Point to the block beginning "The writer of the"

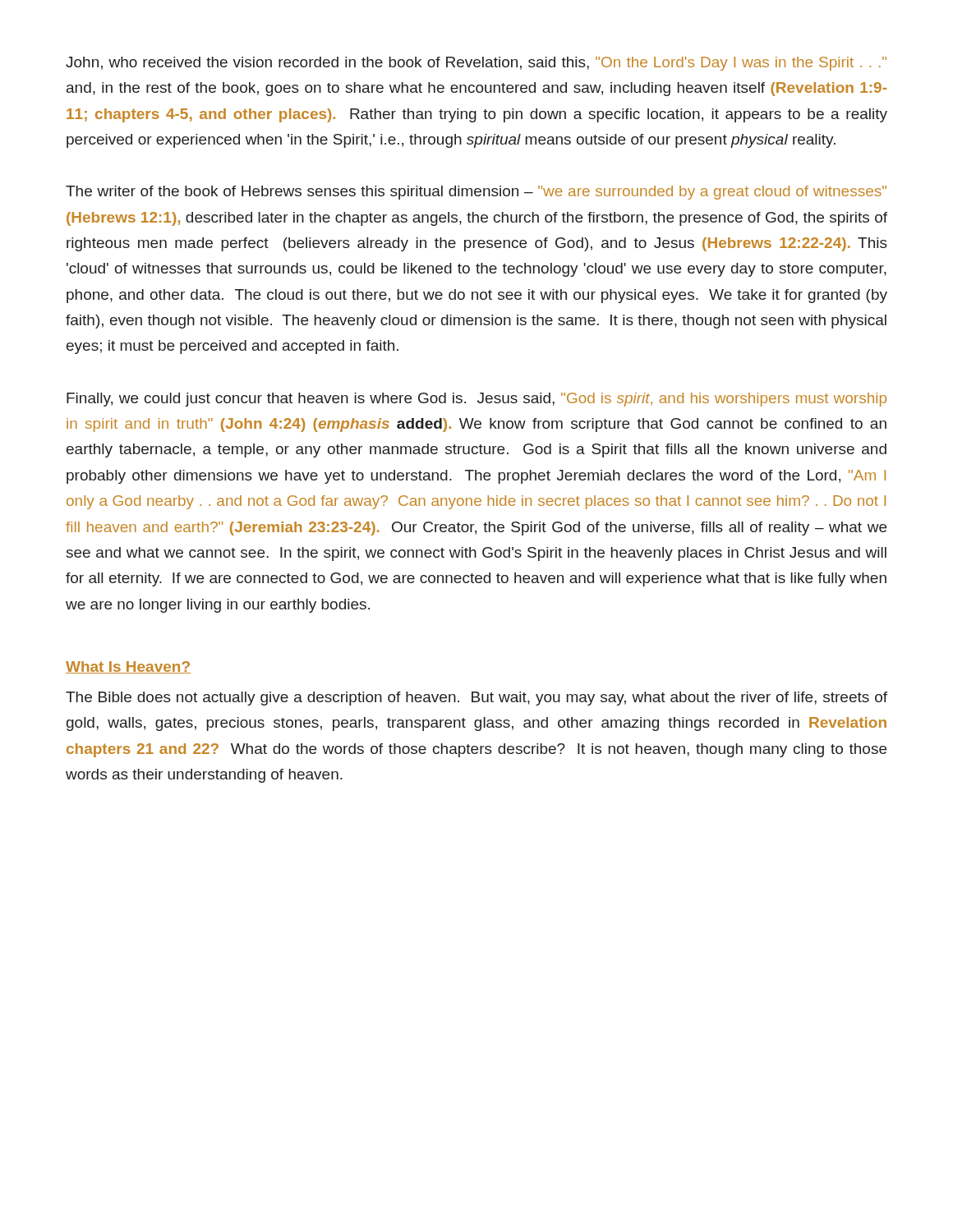(x=476, y=268)
